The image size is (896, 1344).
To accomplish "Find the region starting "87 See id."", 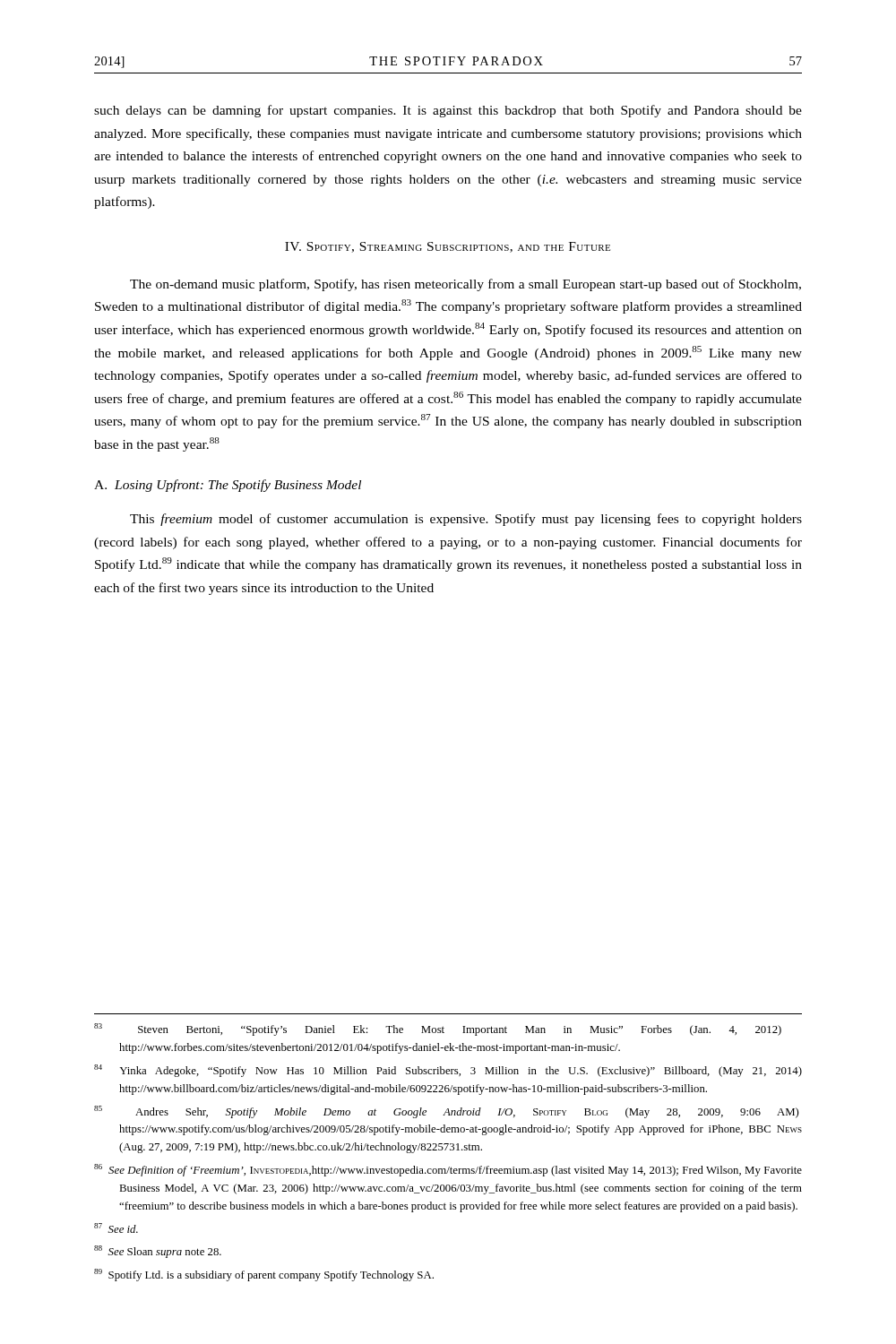I will (116, 1228).
